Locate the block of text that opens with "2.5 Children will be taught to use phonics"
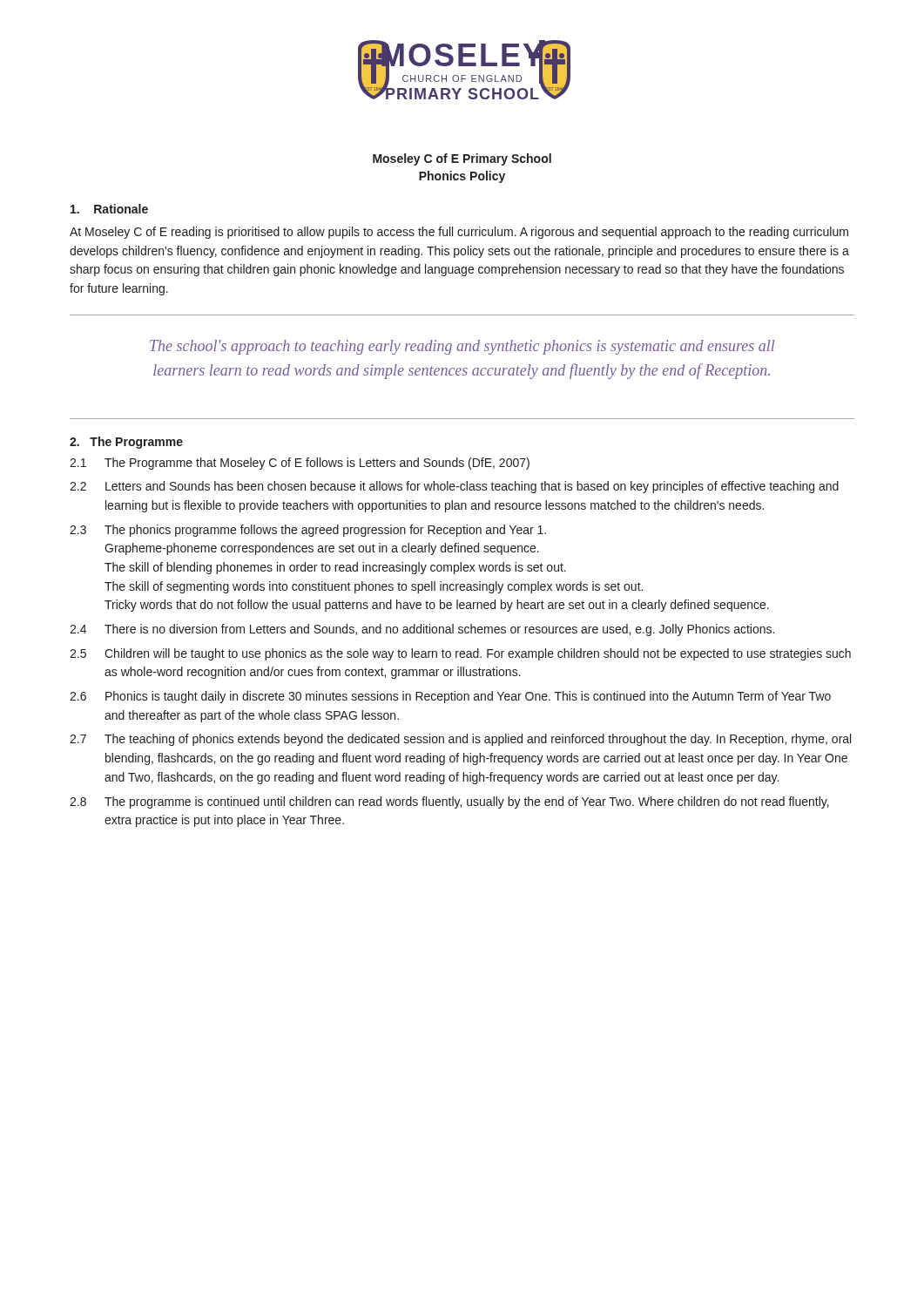 pyautogui.click(x=462, y=663)
